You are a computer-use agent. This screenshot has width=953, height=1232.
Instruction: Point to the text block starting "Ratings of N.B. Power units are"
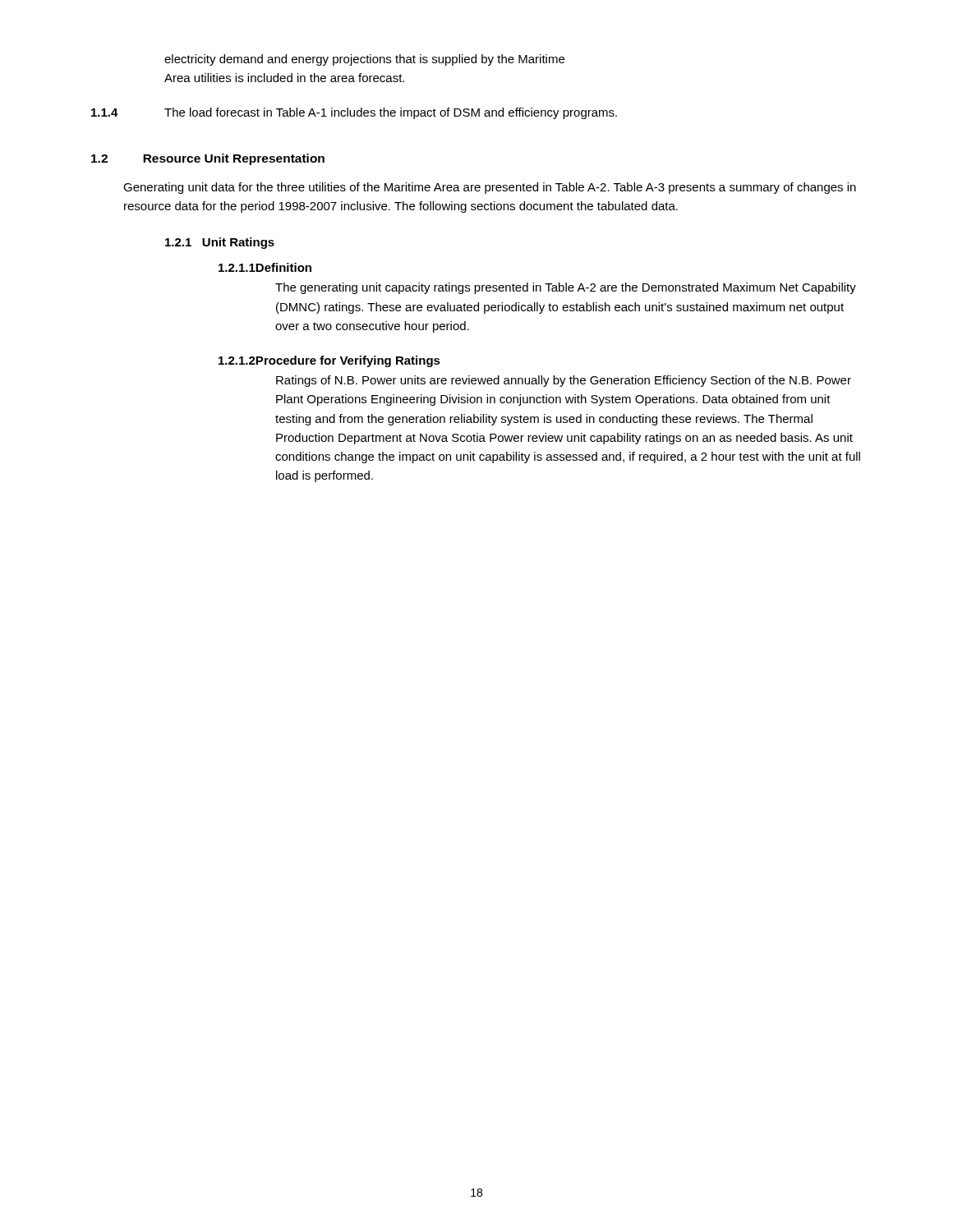[x=568, y=428]
